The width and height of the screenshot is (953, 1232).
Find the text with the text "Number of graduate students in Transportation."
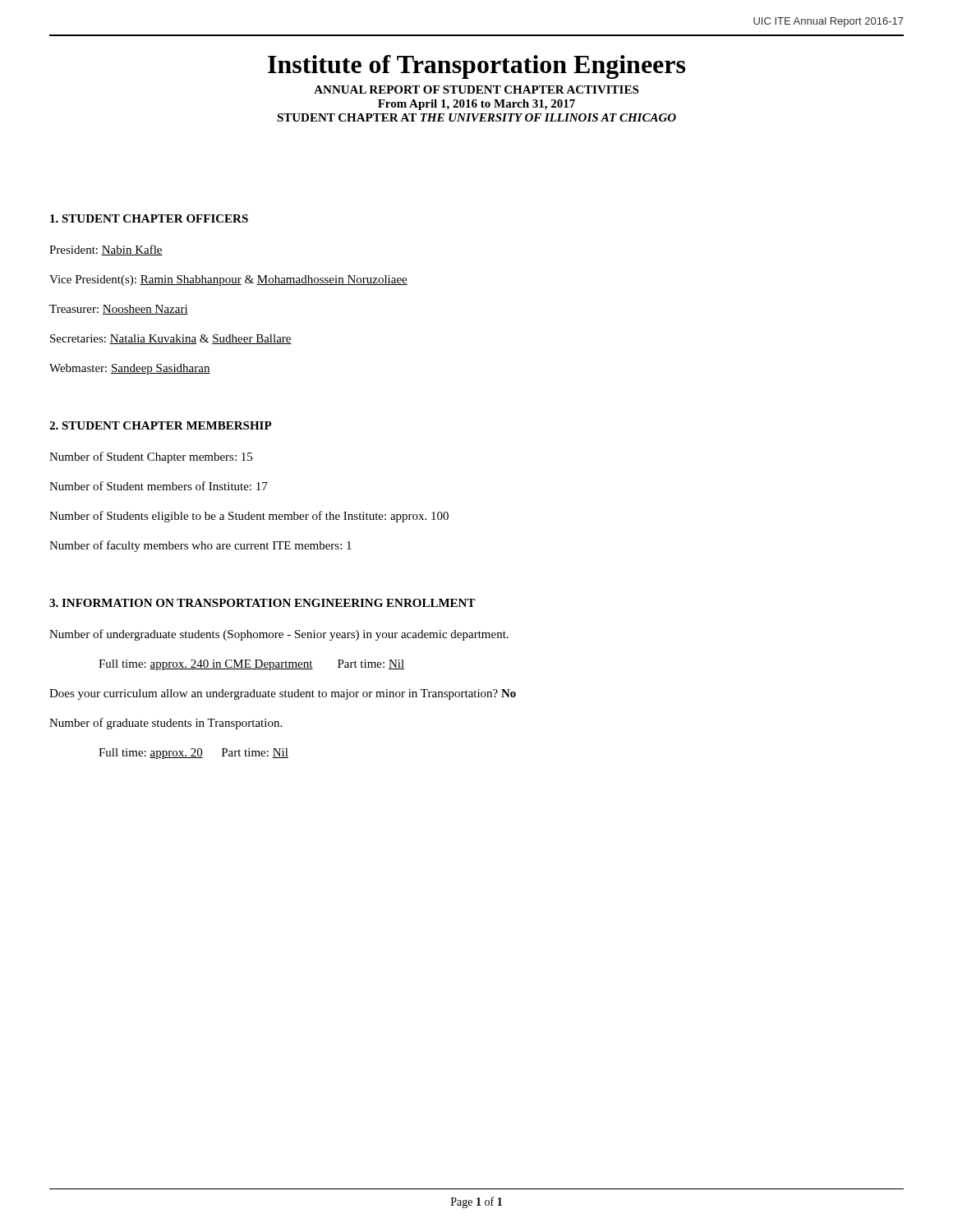166,723
